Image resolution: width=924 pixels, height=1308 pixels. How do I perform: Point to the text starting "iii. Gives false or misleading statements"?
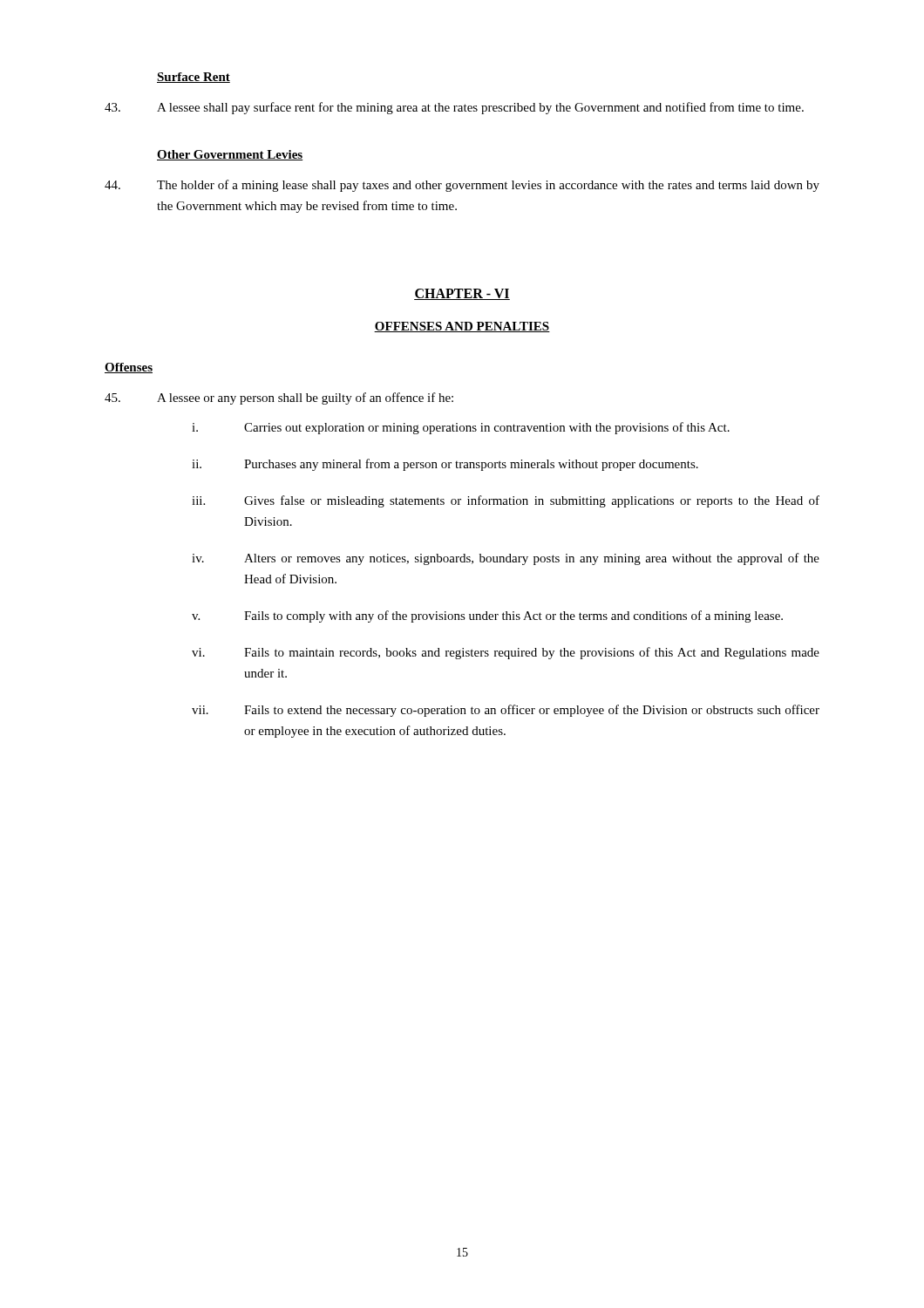tap(506, 511)
